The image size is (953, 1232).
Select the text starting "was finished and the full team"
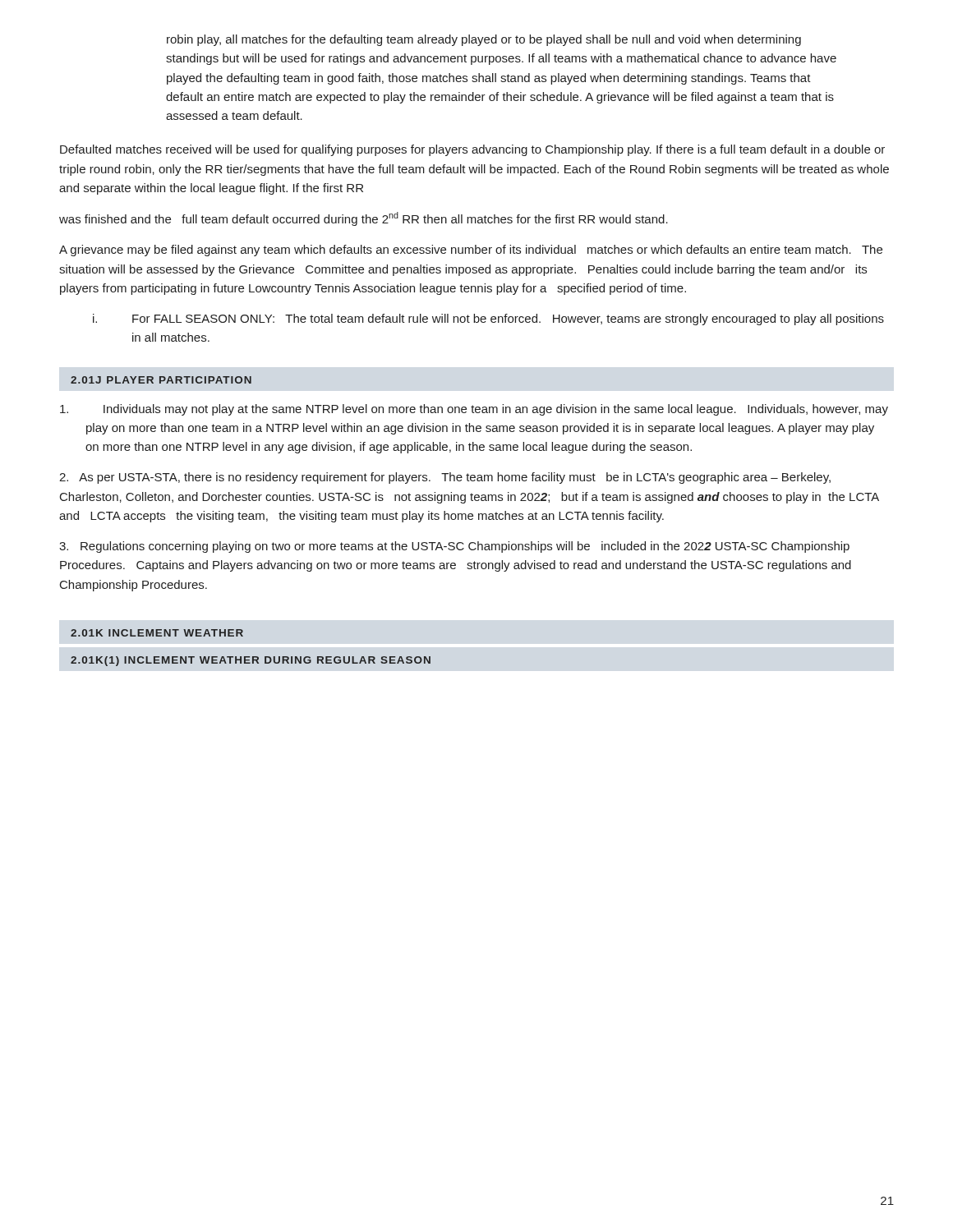pos(364,218)
